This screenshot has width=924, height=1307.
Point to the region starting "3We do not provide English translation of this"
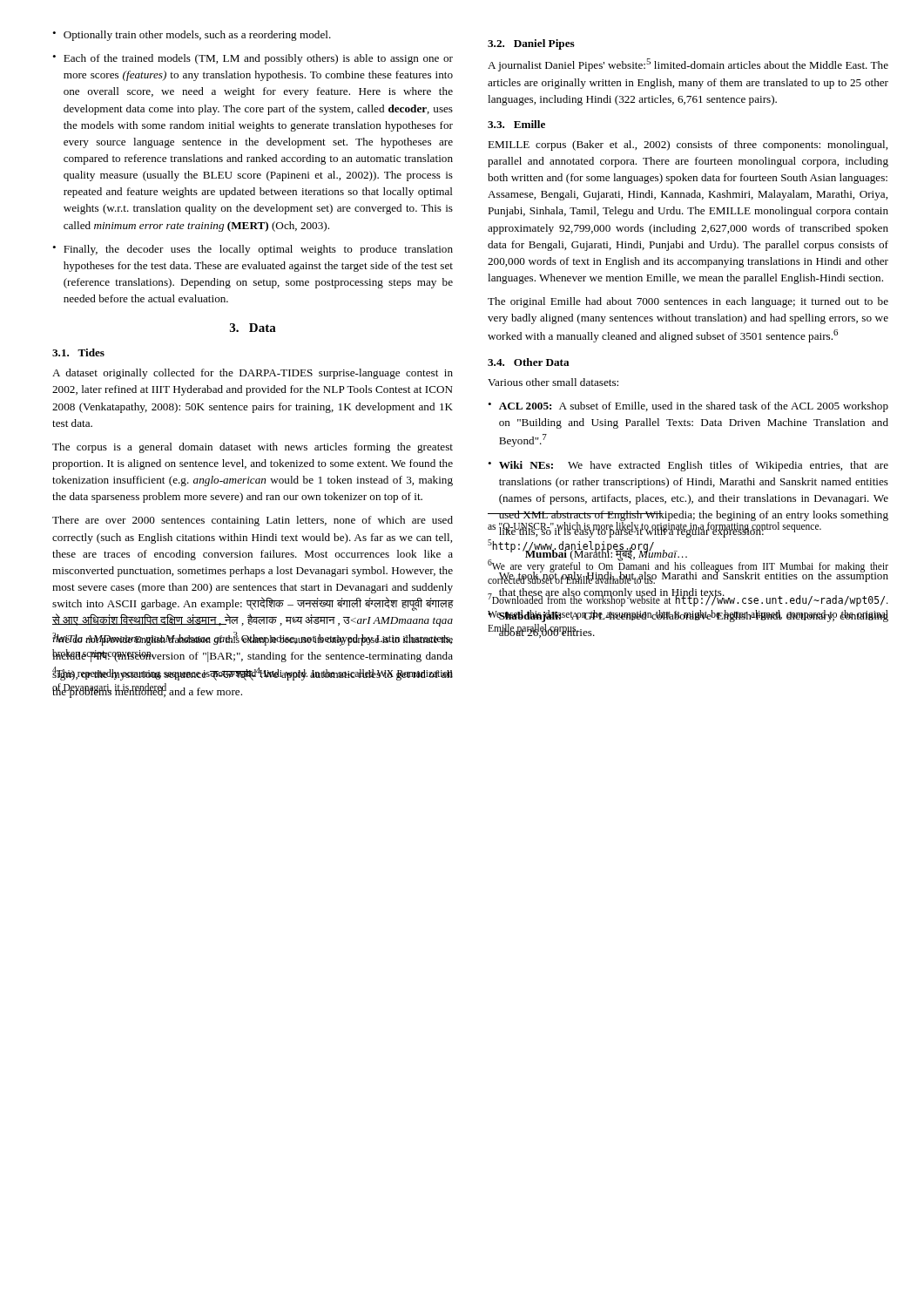(253, 644)
